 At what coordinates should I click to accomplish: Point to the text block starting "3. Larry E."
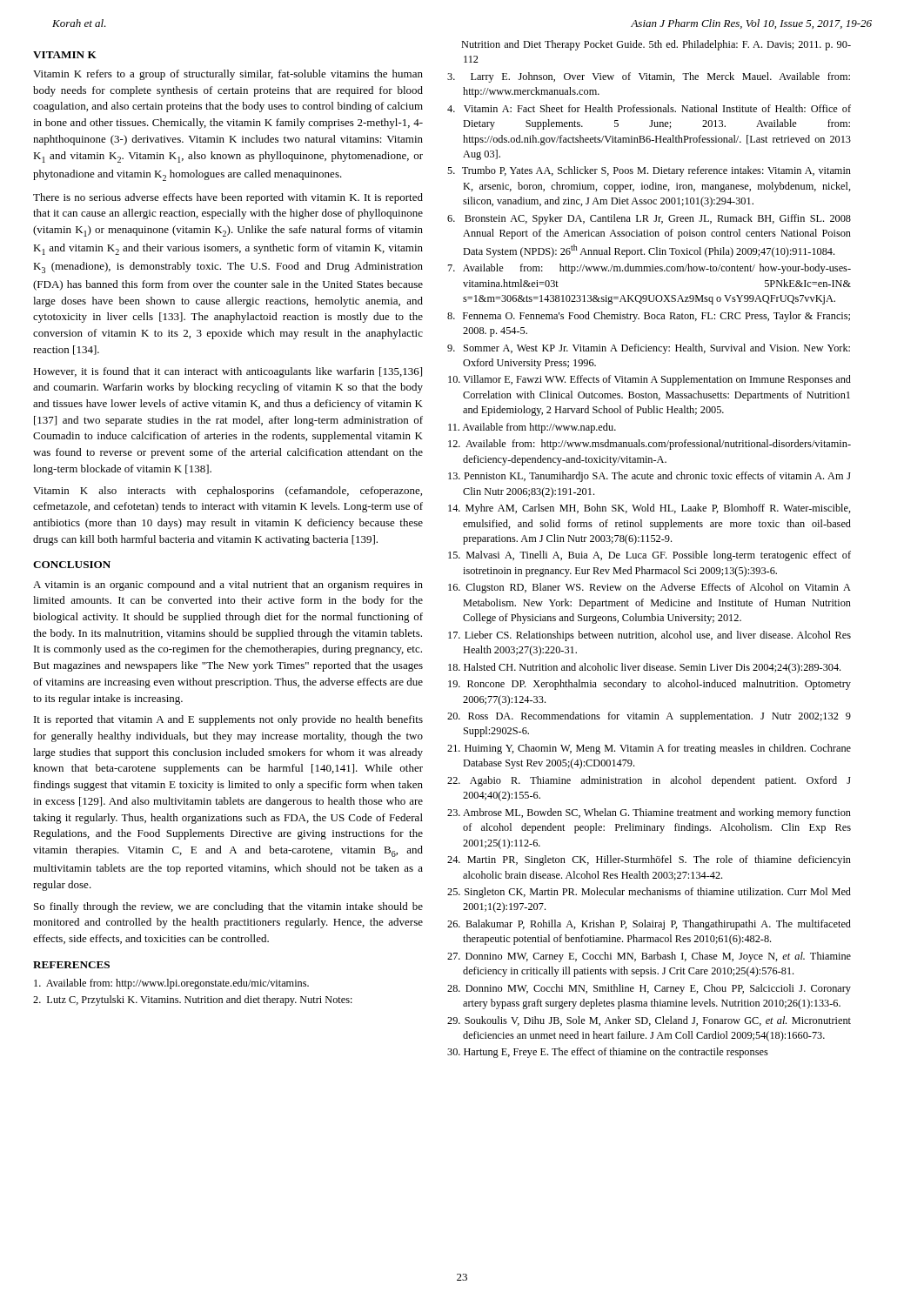[x=649, y=84]
